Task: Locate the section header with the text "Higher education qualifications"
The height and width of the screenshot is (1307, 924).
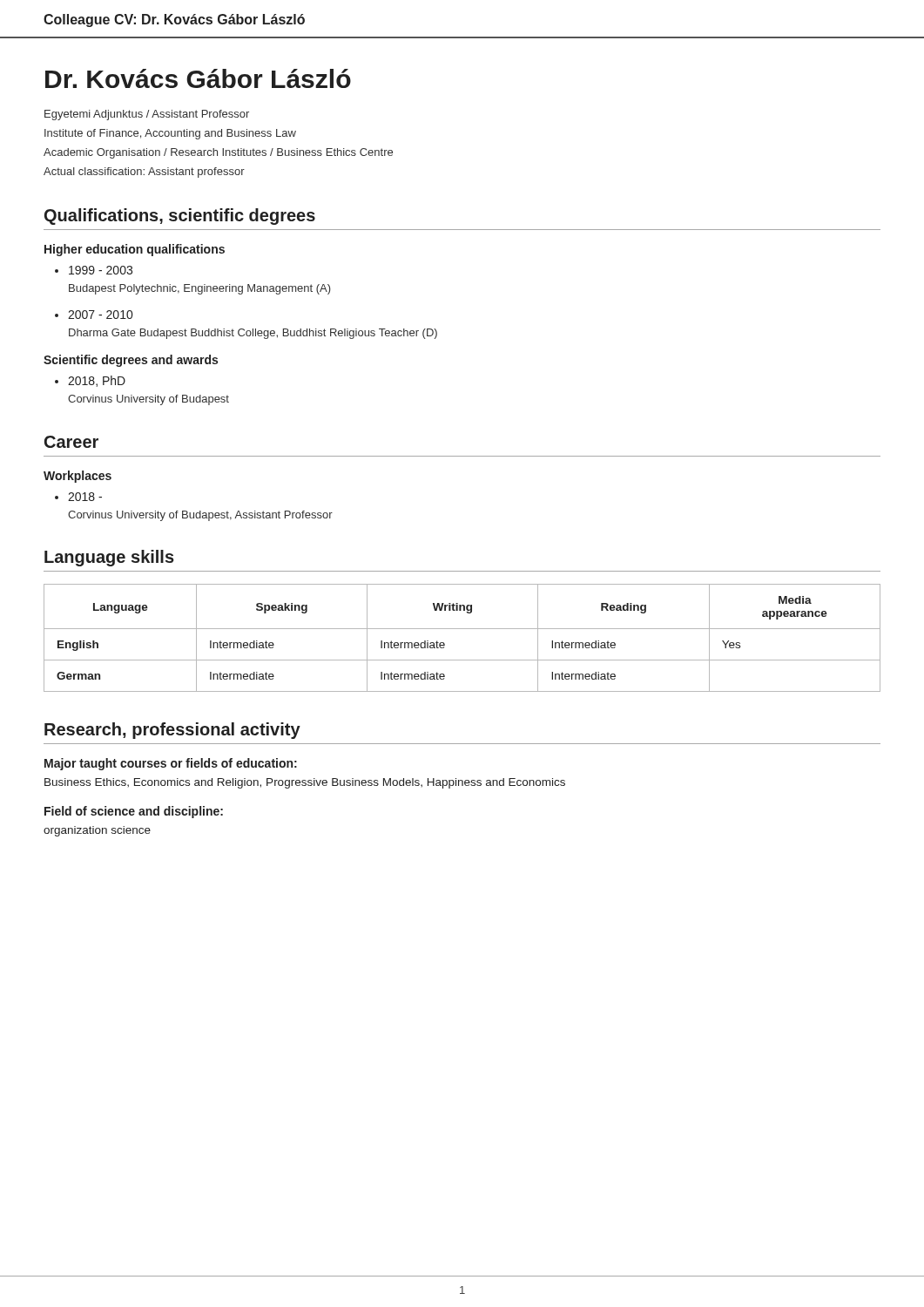Action: tap(135, 250)
